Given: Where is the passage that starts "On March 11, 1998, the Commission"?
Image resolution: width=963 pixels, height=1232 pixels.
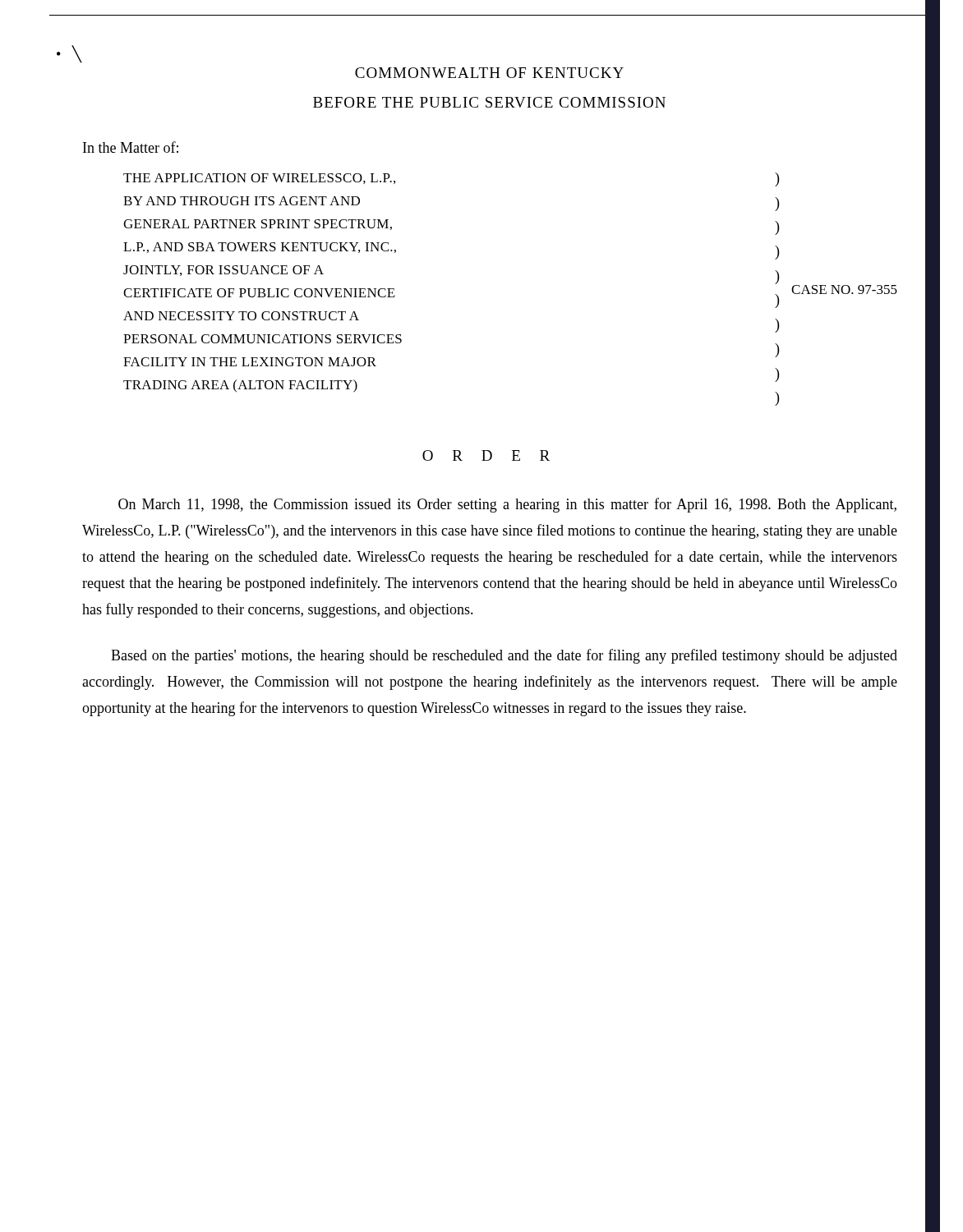Looking at the screenshot, I should (490, 557).
